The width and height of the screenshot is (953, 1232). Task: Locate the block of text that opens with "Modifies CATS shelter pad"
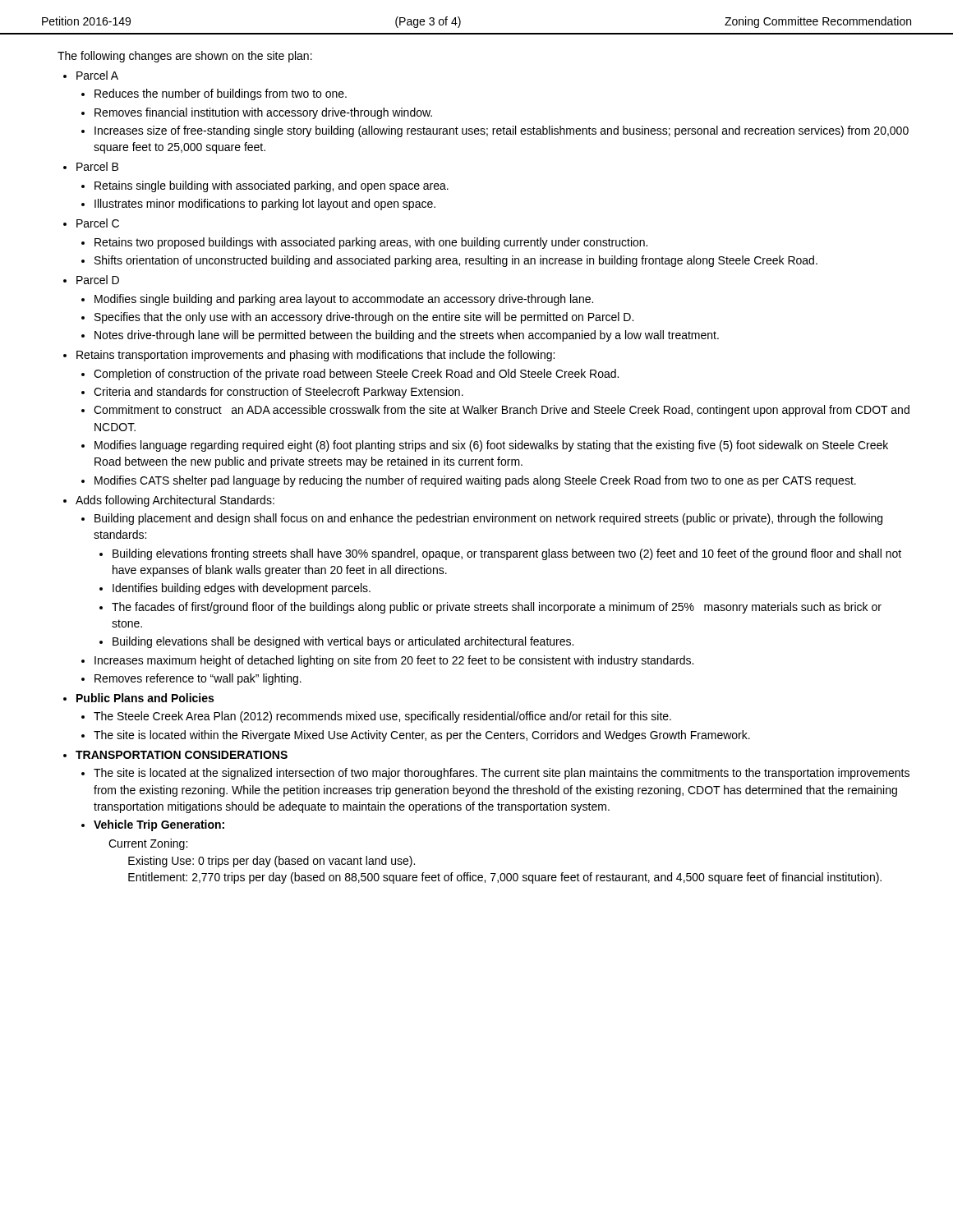pos(475,480)
